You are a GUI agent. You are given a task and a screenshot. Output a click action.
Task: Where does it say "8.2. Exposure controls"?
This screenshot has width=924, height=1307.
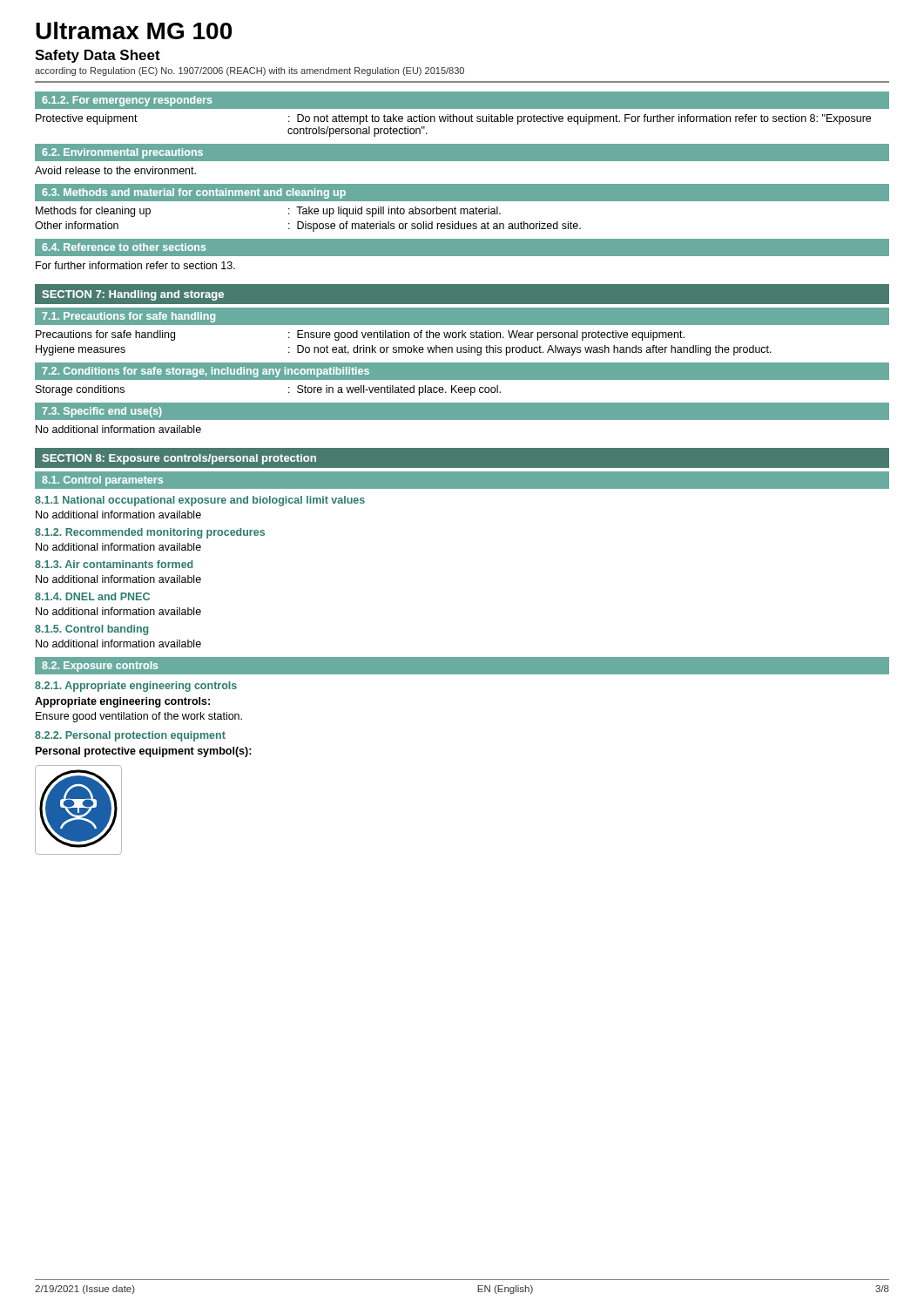(x=100, y=666)
